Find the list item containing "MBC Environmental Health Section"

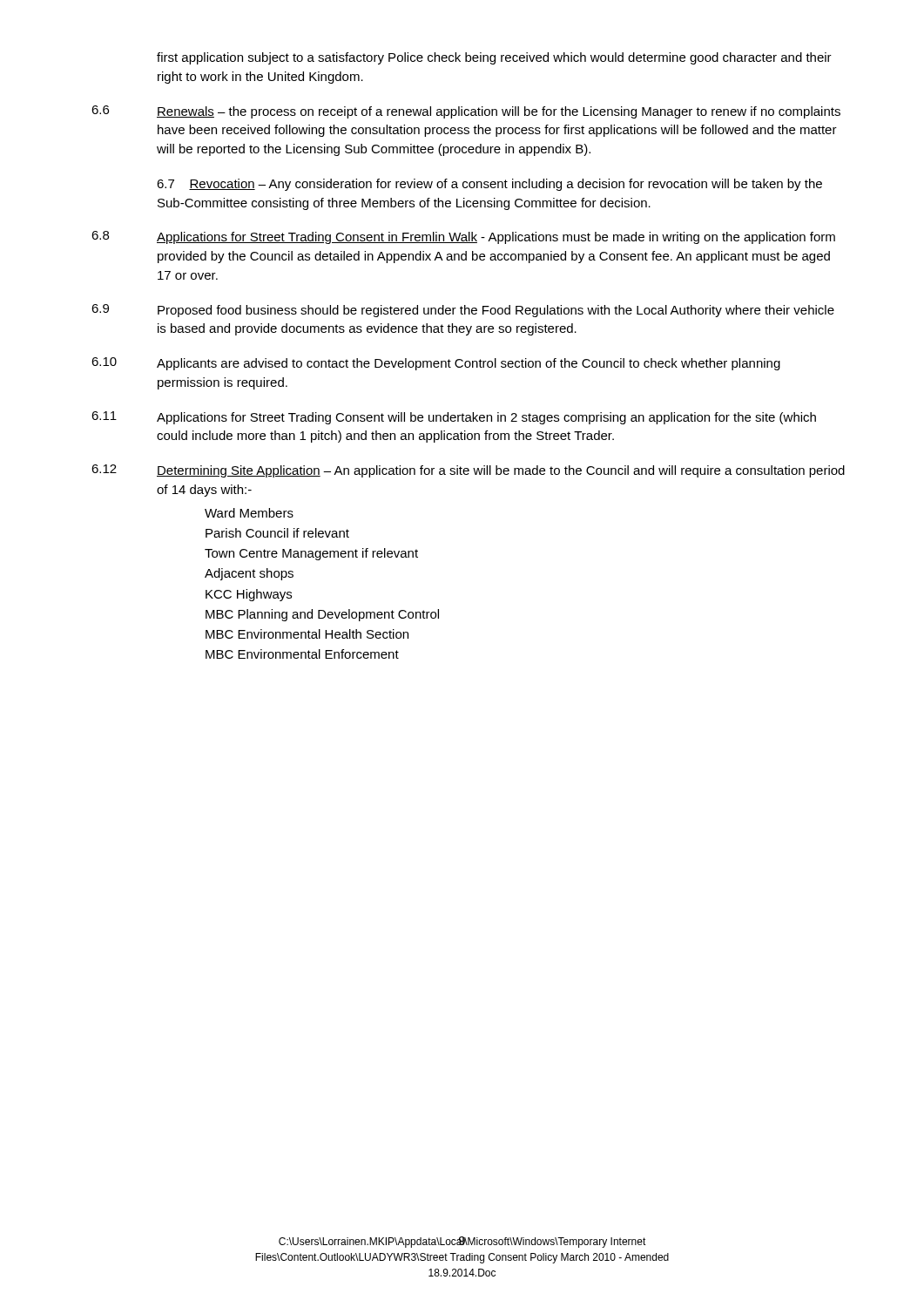click(x=307, y=634)
